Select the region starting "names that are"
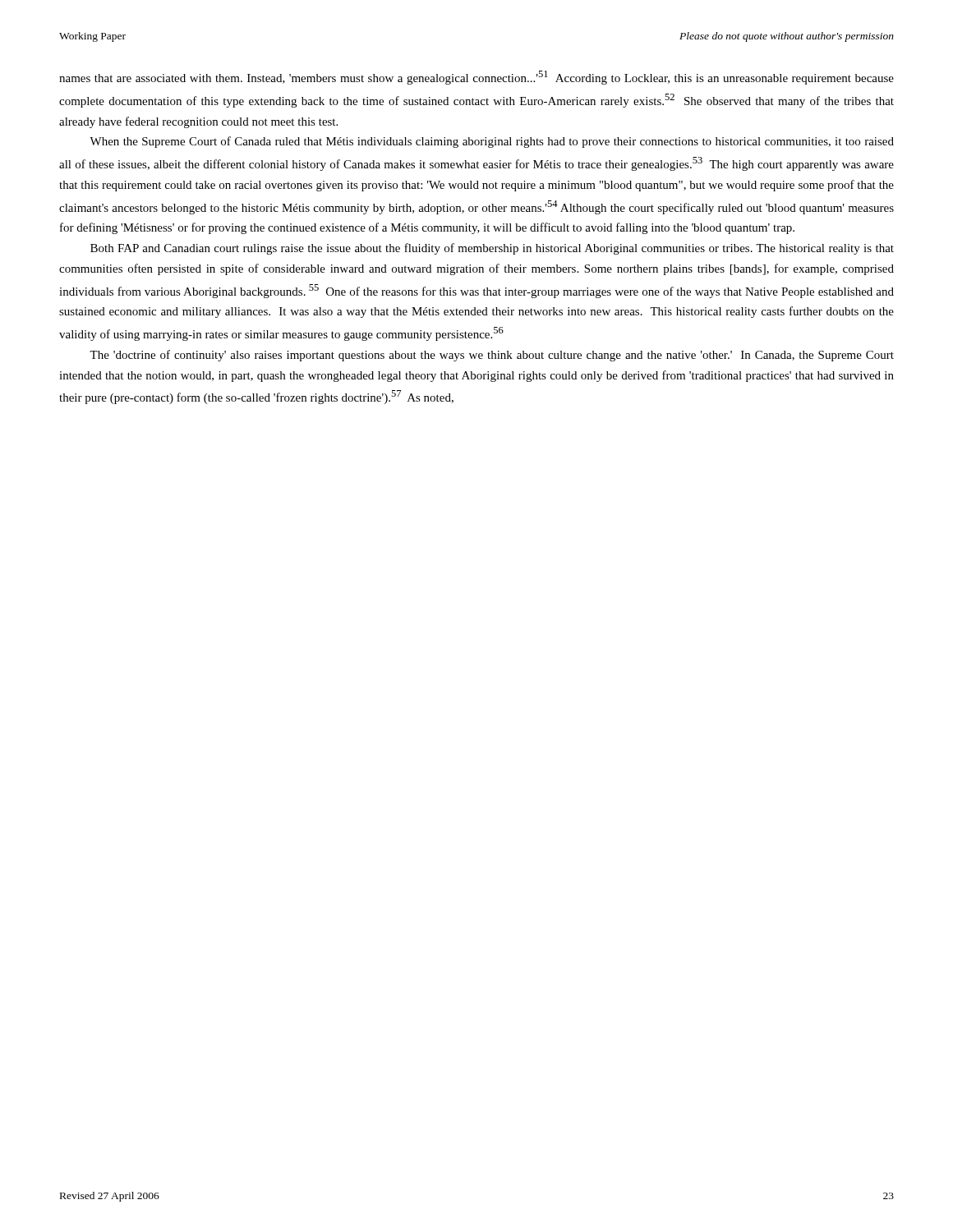Viewport: 953px width, 1232px height. click(476, 99)
